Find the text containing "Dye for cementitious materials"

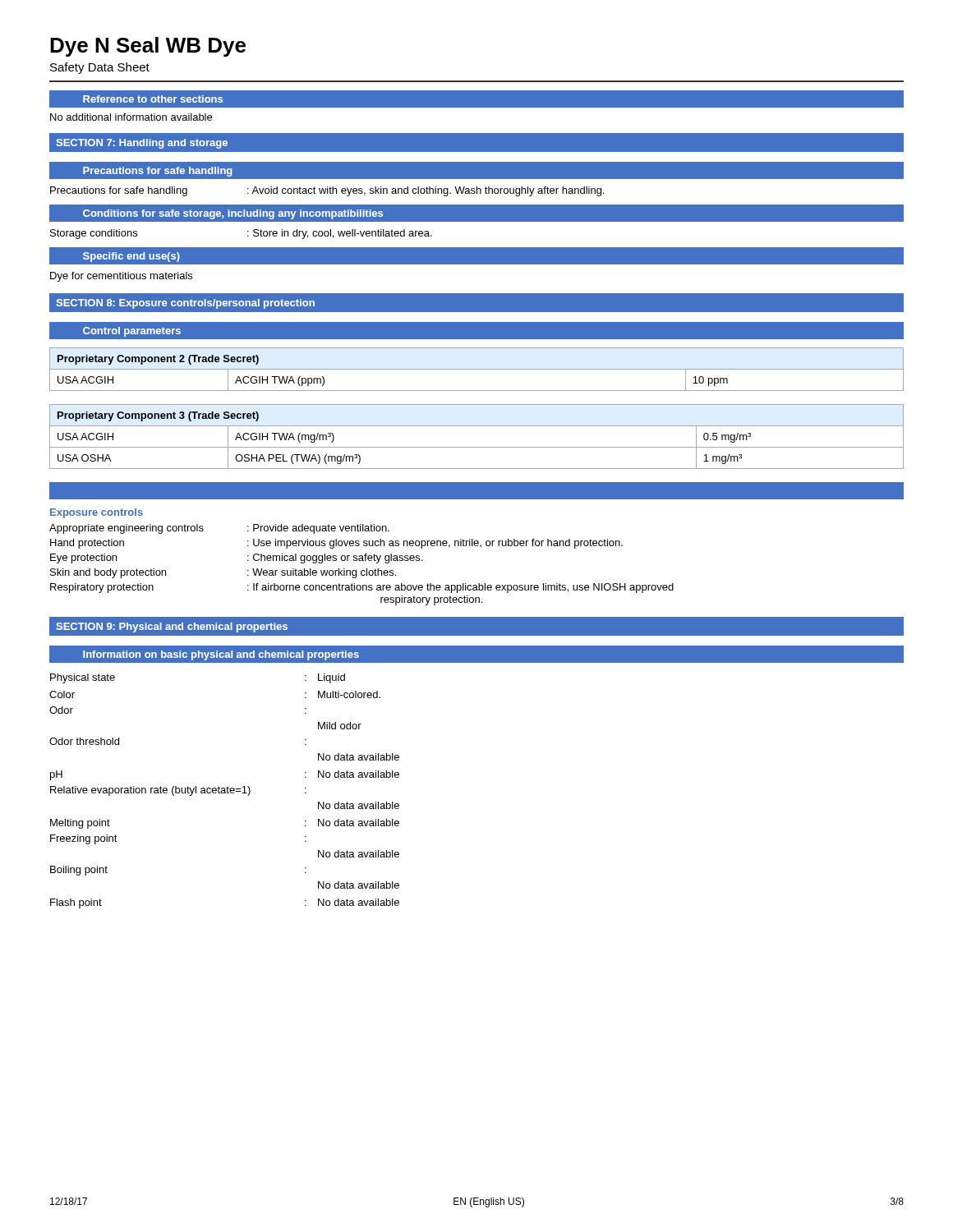[x=121, y=276]
